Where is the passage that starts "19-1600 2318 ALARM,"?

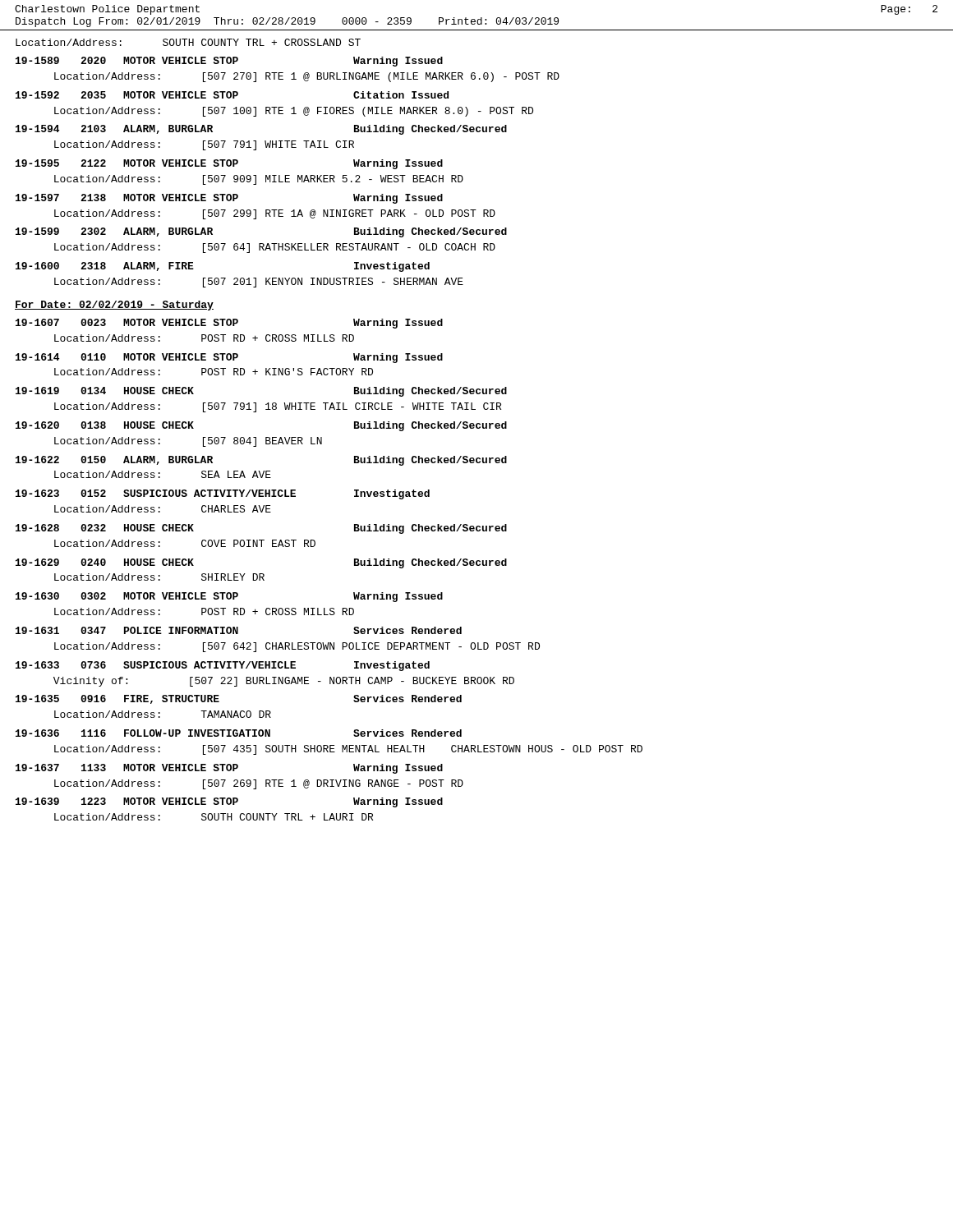click(x=239, y=275)
